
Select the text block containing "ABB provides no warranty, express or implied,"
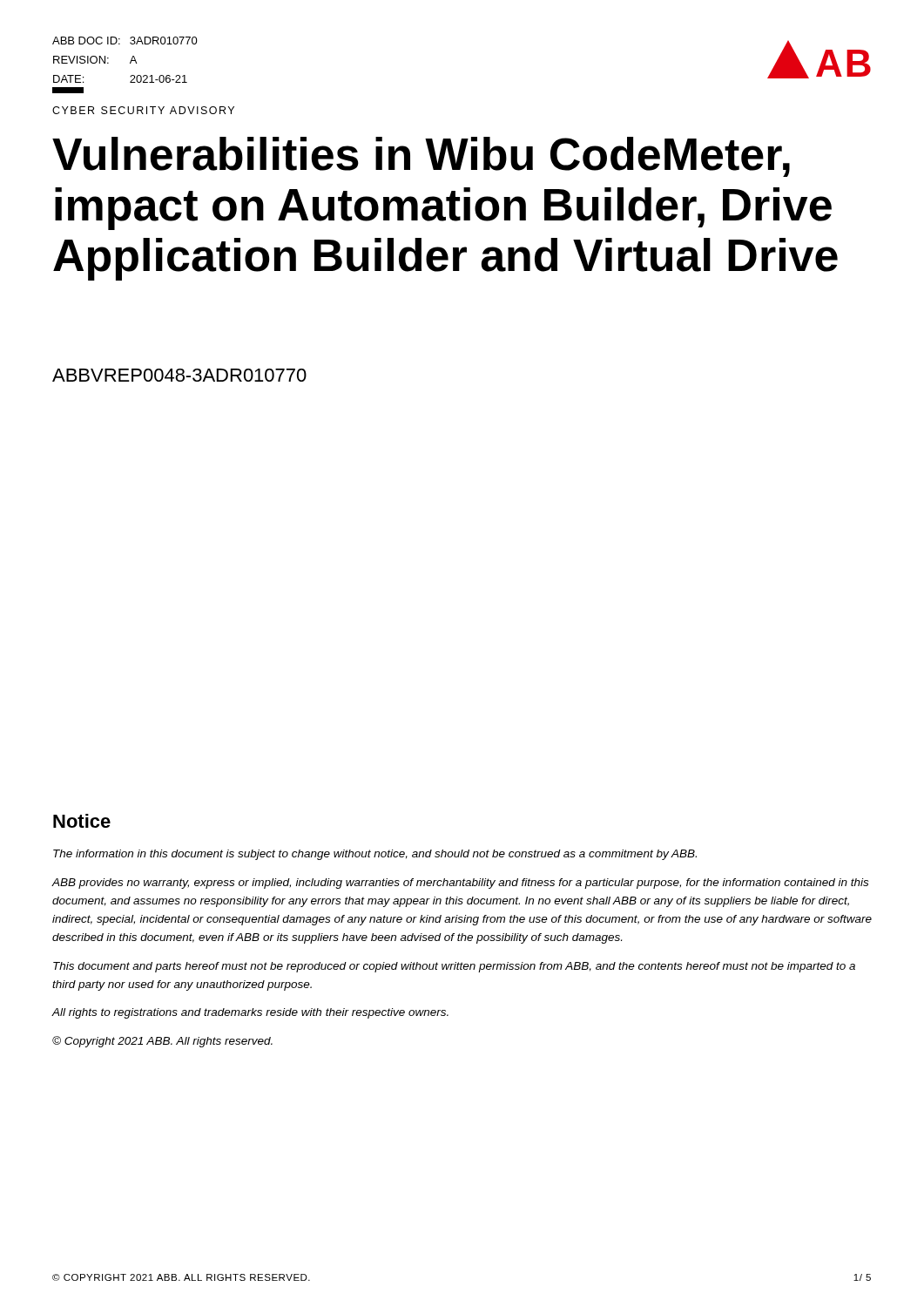tap(462, 910)
